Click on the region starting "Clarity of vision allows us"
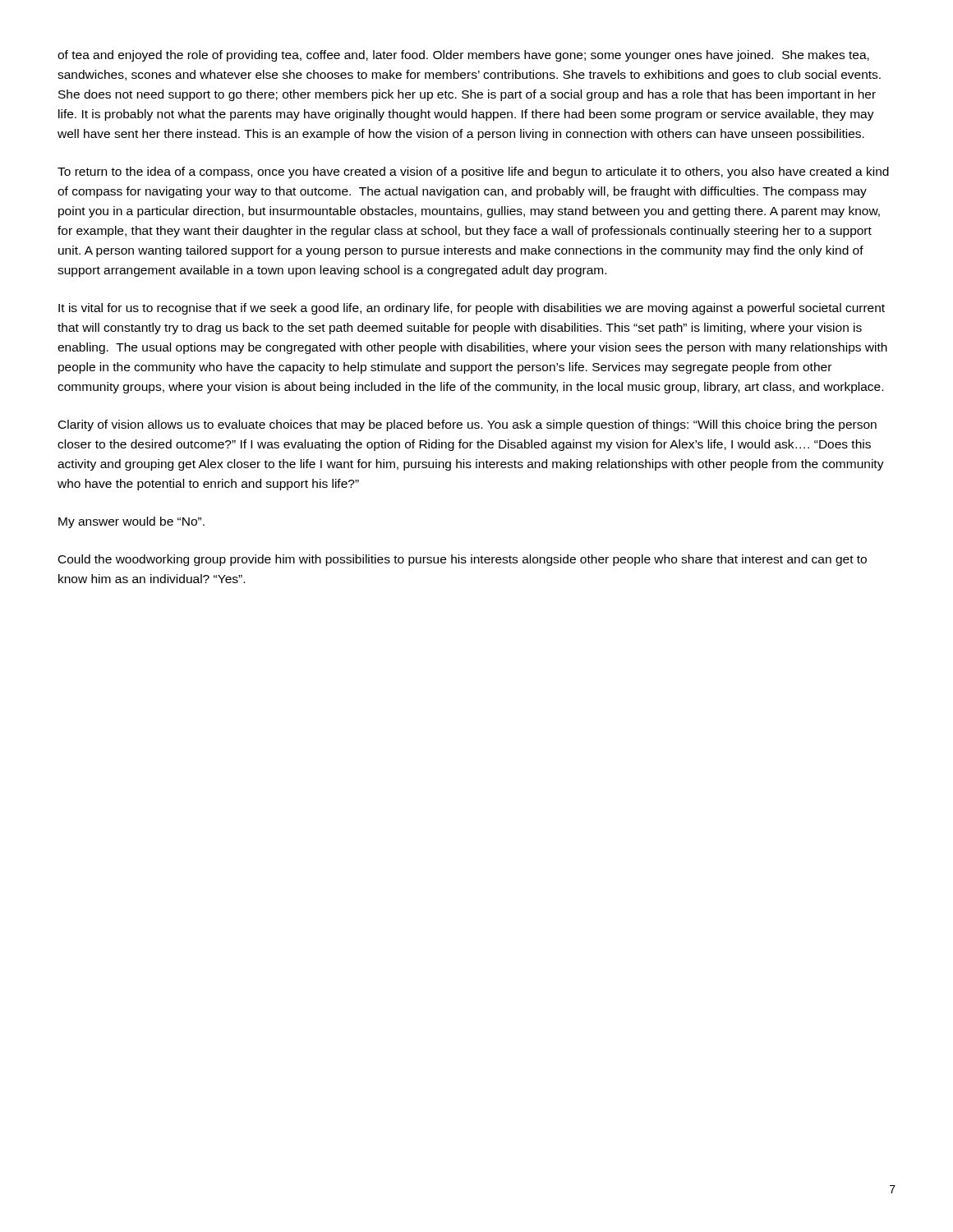The width and height of the screenshot is (953, 1232). click(470, 454)
